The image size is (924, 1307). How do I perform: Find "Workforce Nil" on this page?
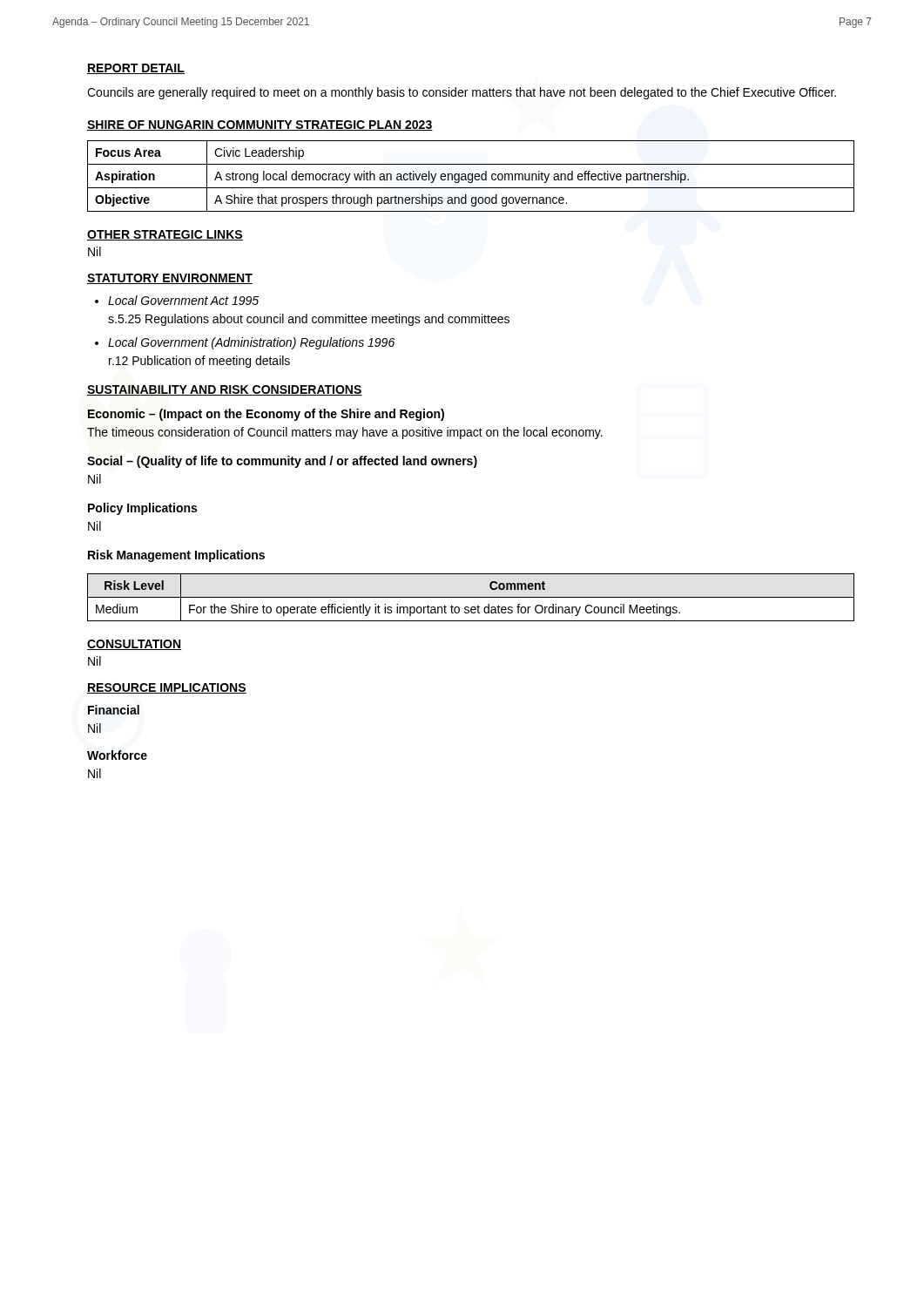(x=117, y=765)
